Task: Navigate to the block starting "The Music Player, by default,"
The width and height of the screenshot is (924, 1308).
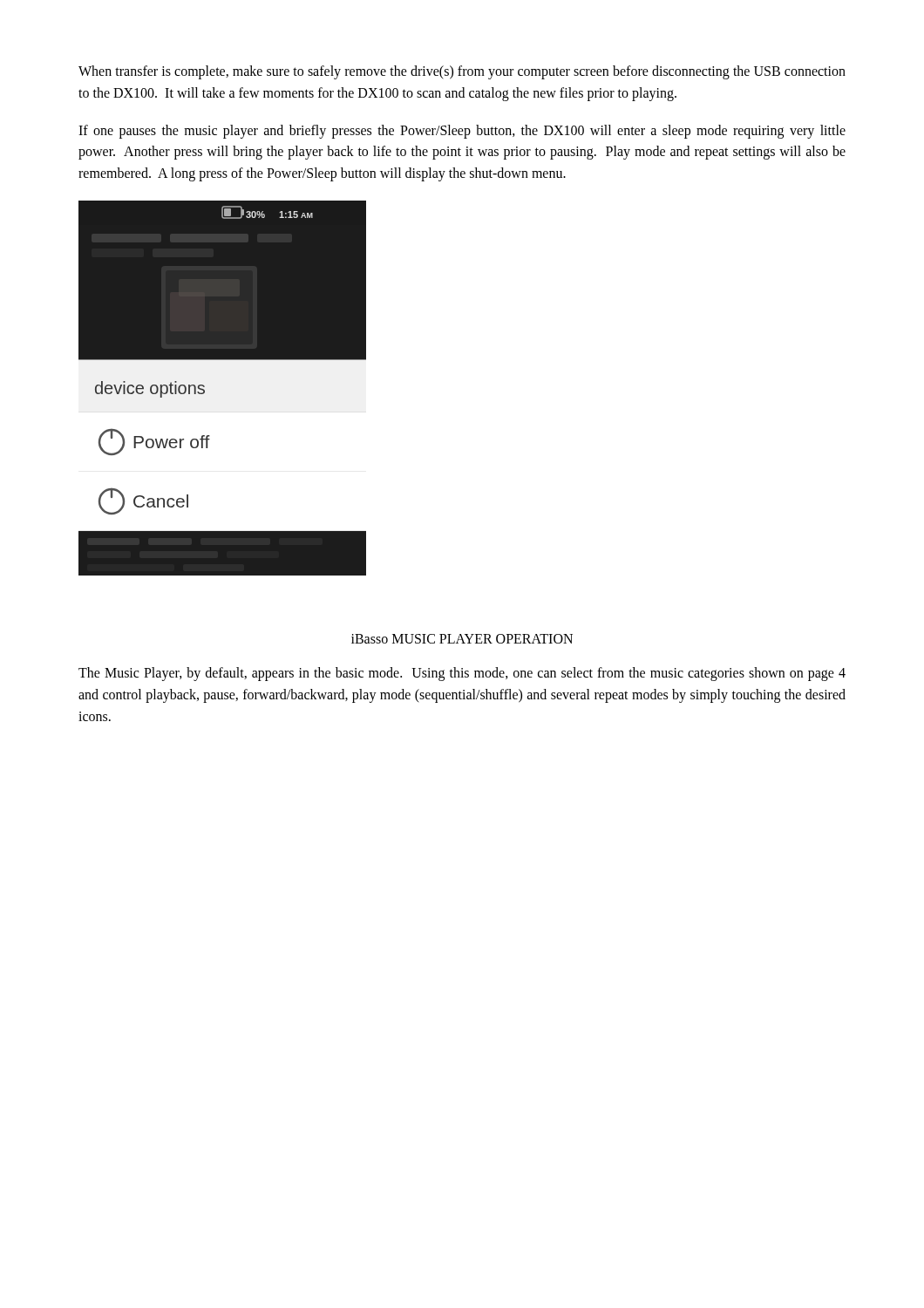Action: click(462, 694)
